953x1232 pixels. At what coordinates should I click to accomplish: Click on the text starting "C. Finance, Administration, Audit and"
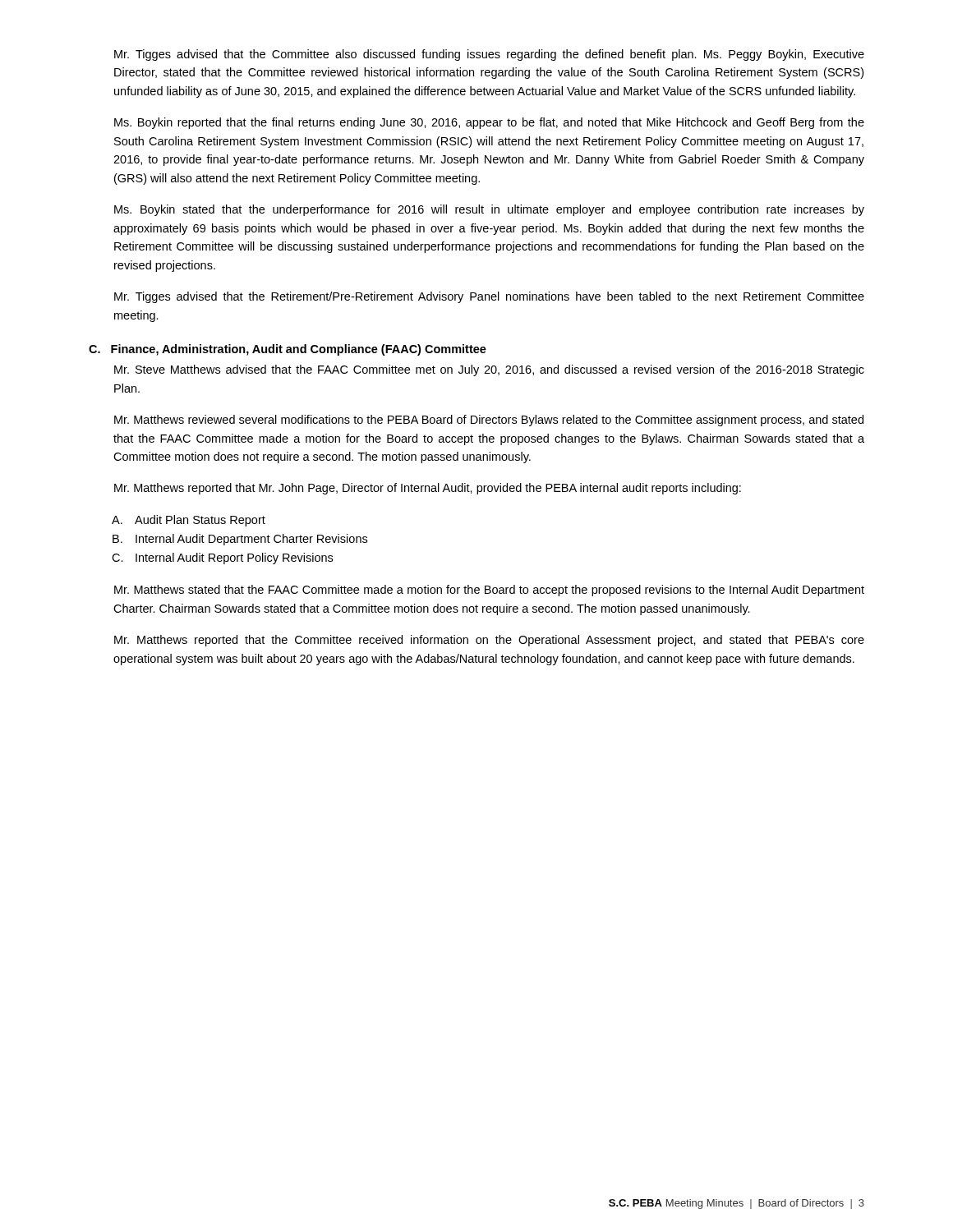(x=288, y=349)
